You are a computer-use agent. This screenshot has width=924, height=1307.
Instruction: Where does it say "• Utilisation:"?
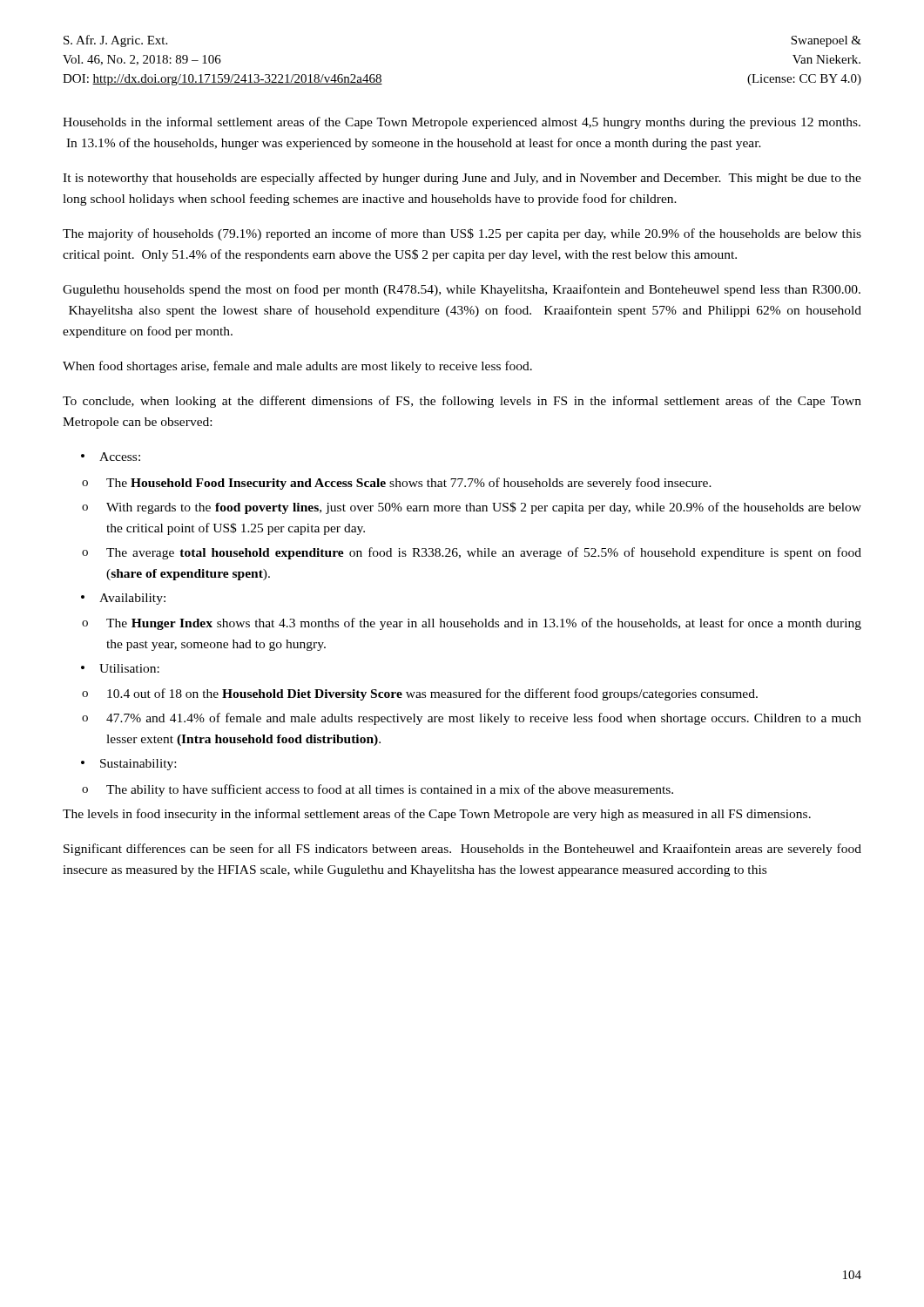(x=120, y=668)
